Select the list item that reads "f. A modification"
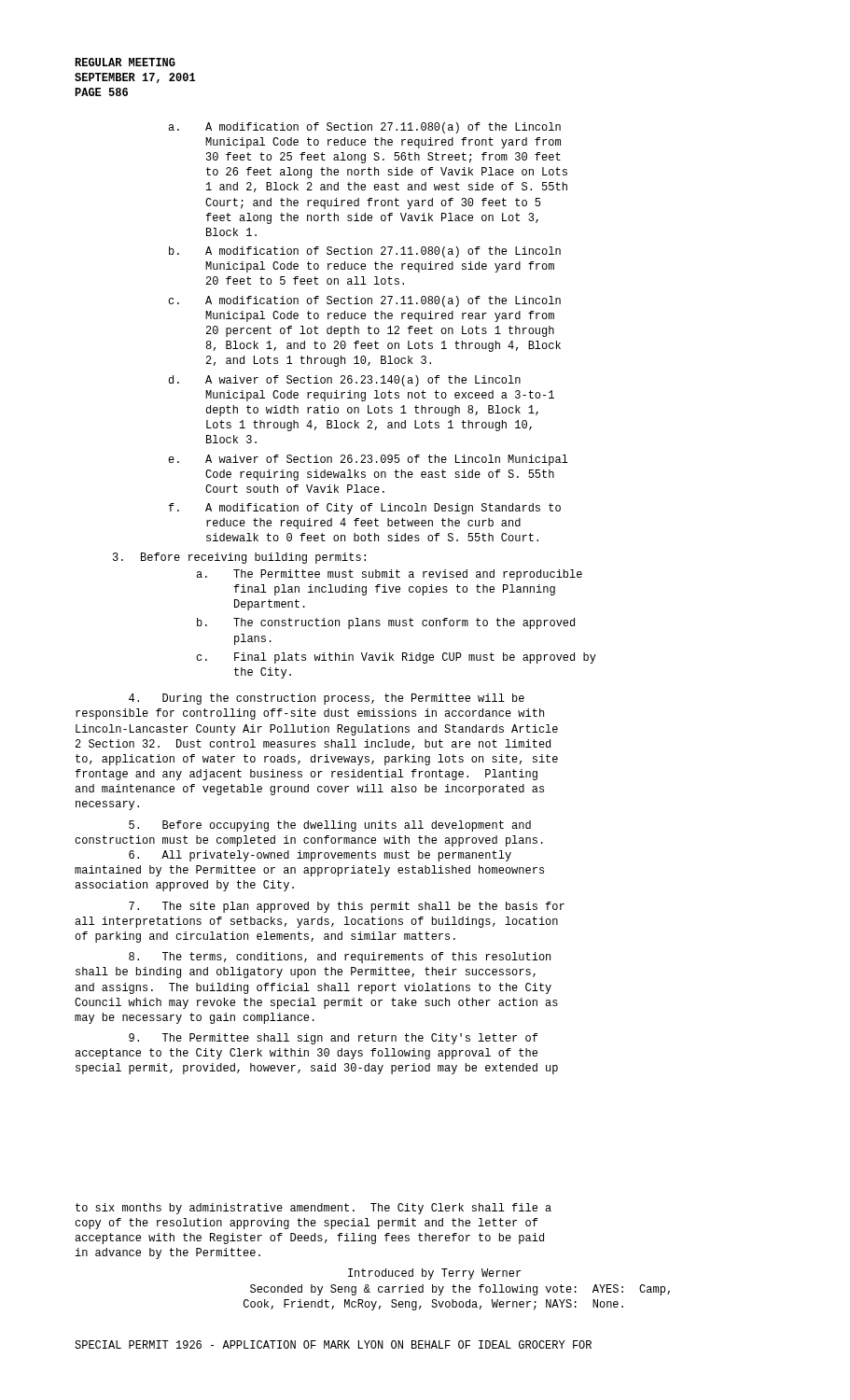The width and height of the screenshot is (850, 1400). pos(481,524)
